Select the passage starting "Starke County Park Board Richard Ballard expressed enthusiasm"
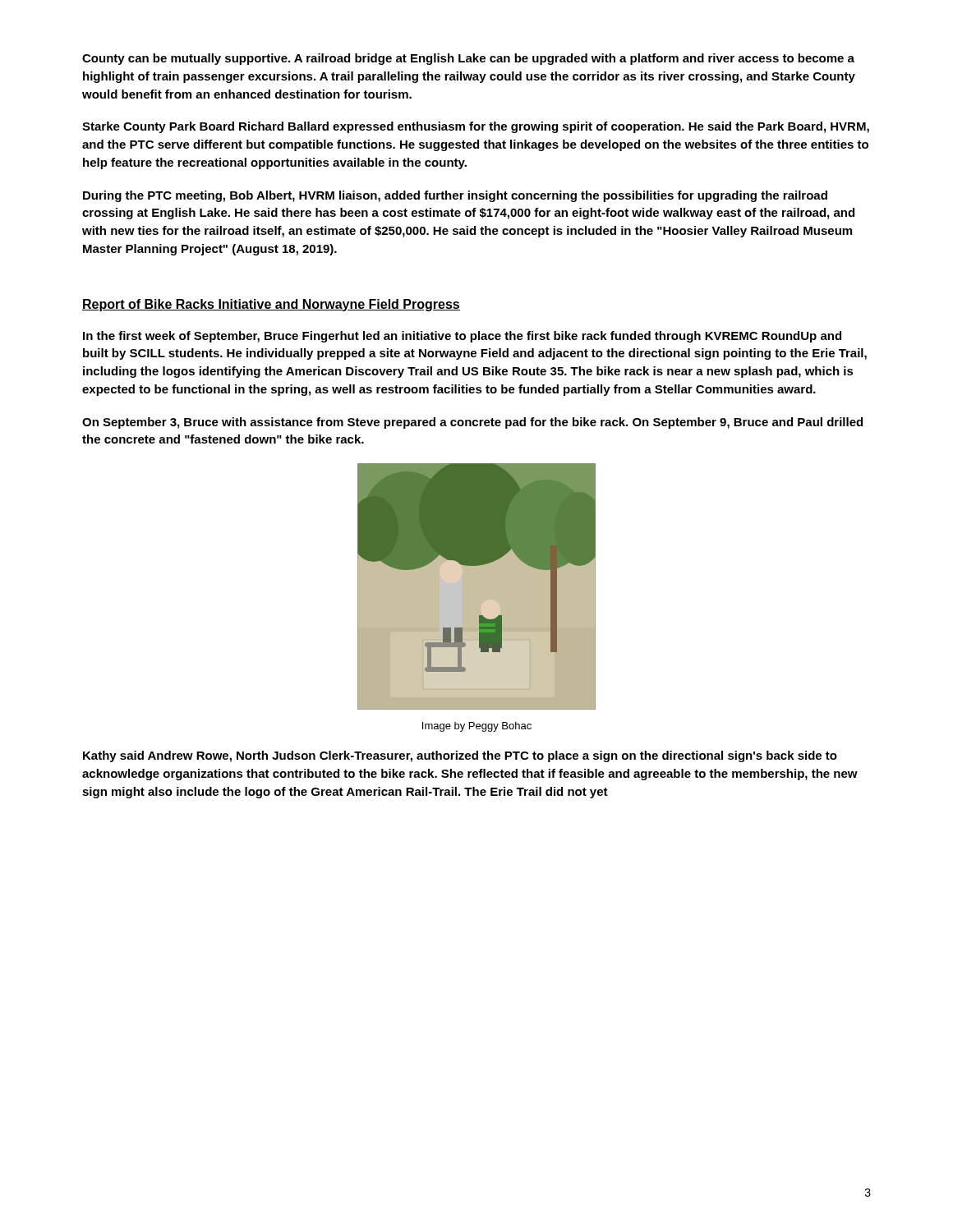 476,144
